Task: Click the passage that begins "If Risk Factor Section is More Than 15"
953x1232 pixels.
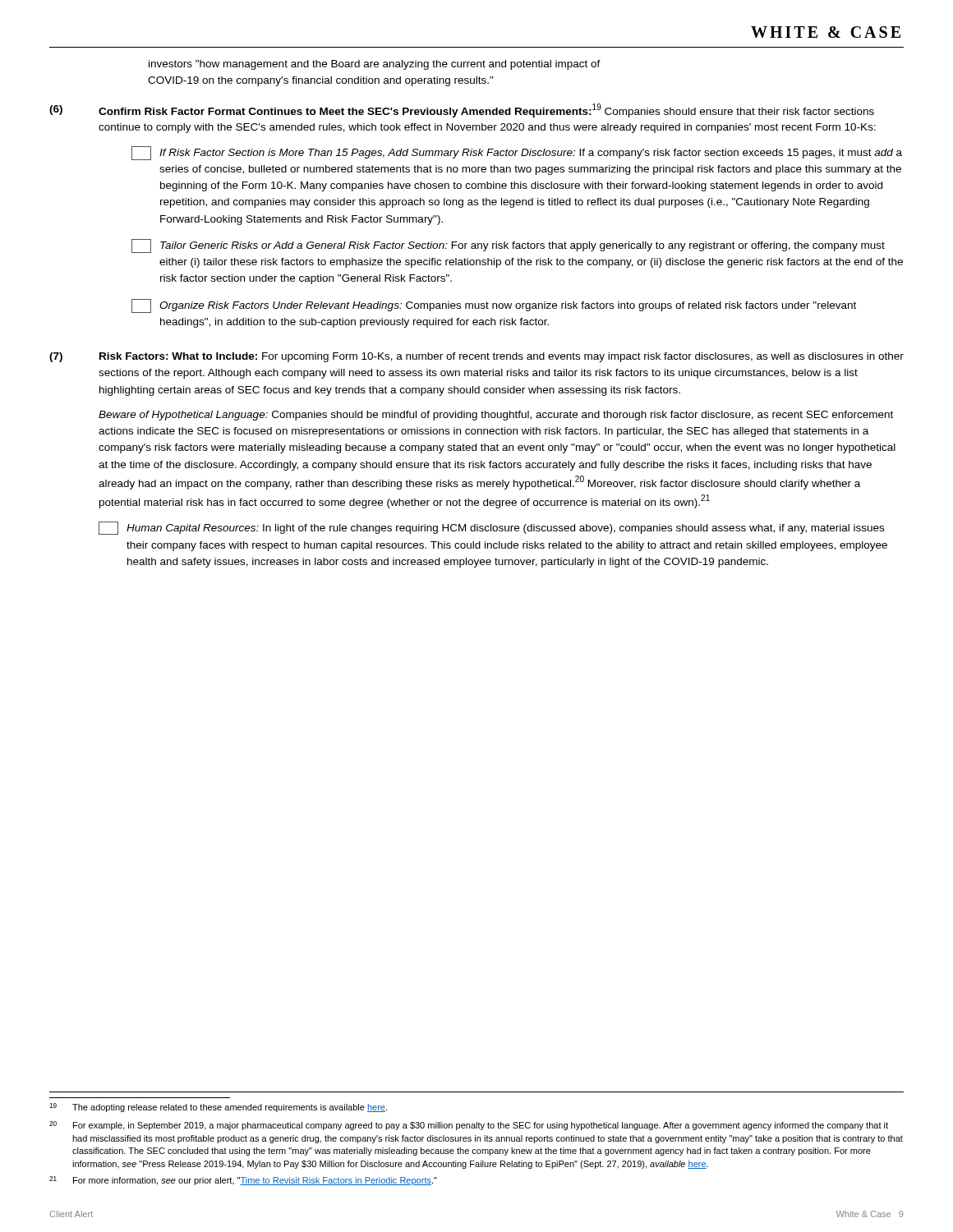Action: click(x=518, y=186)
